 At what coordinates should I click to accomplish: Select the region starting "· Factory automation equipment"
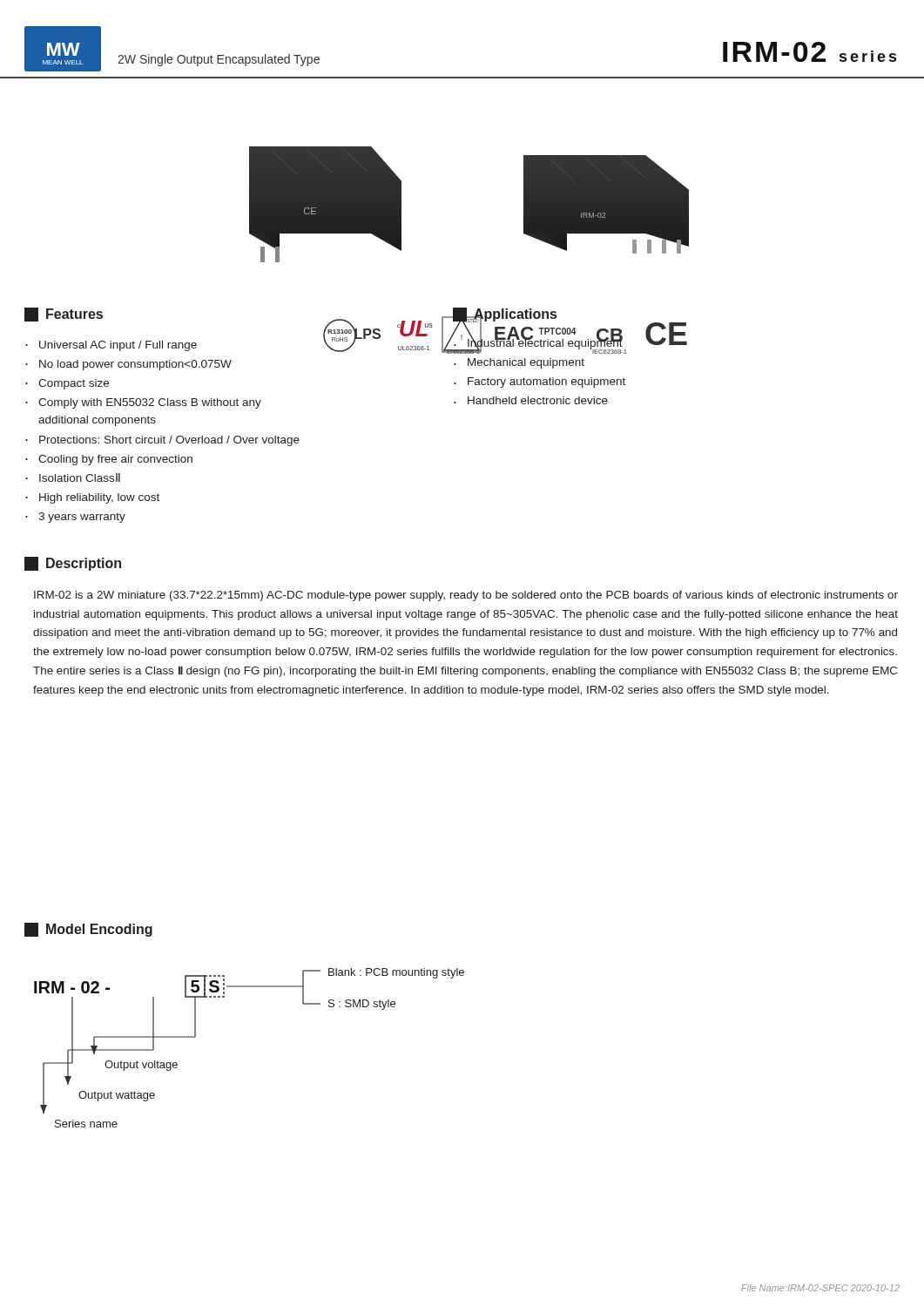tap(539, 383)
